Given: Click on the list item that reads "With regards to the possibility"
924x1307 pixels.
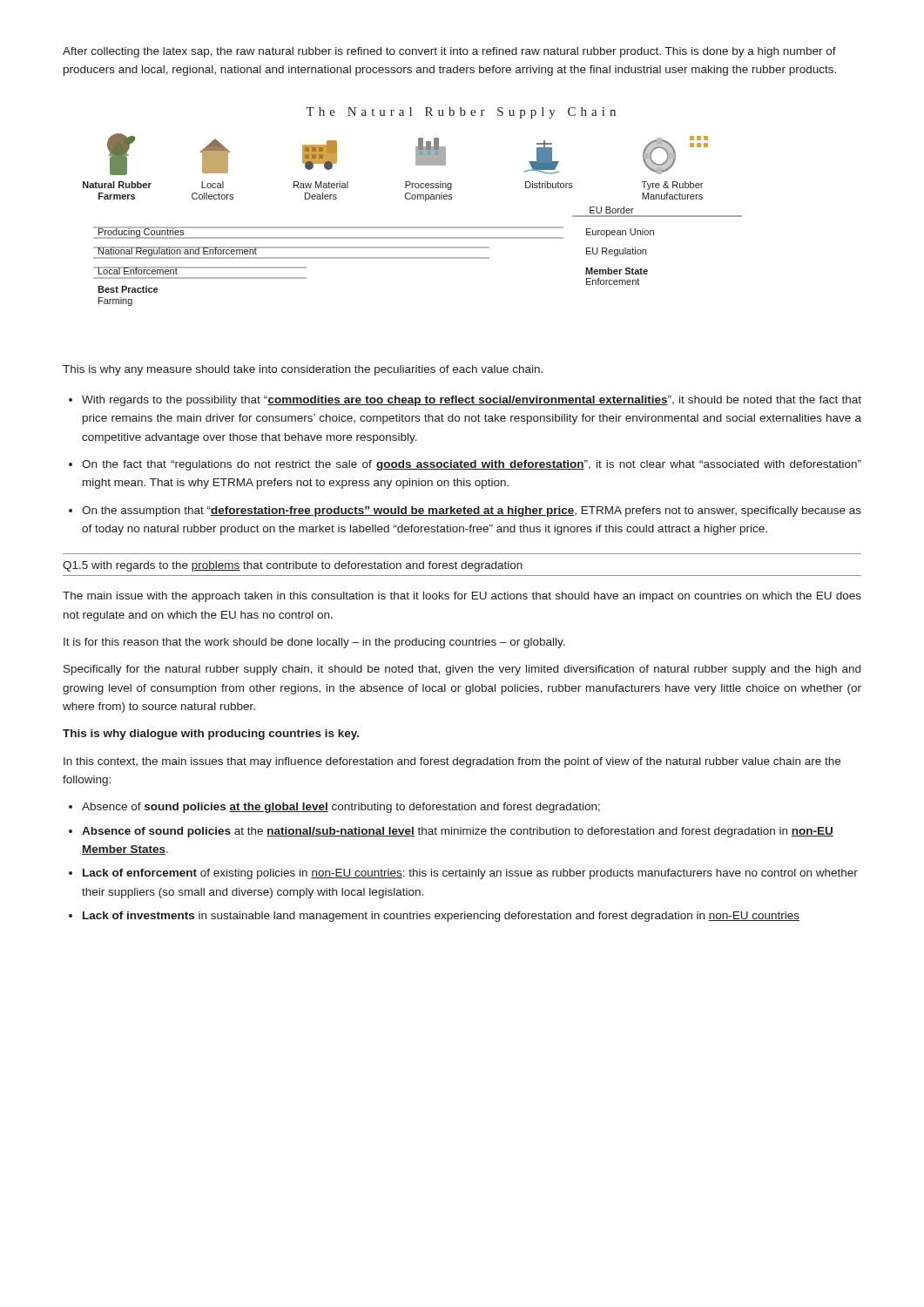Looking at the screenshot, I should click(472, 418).
